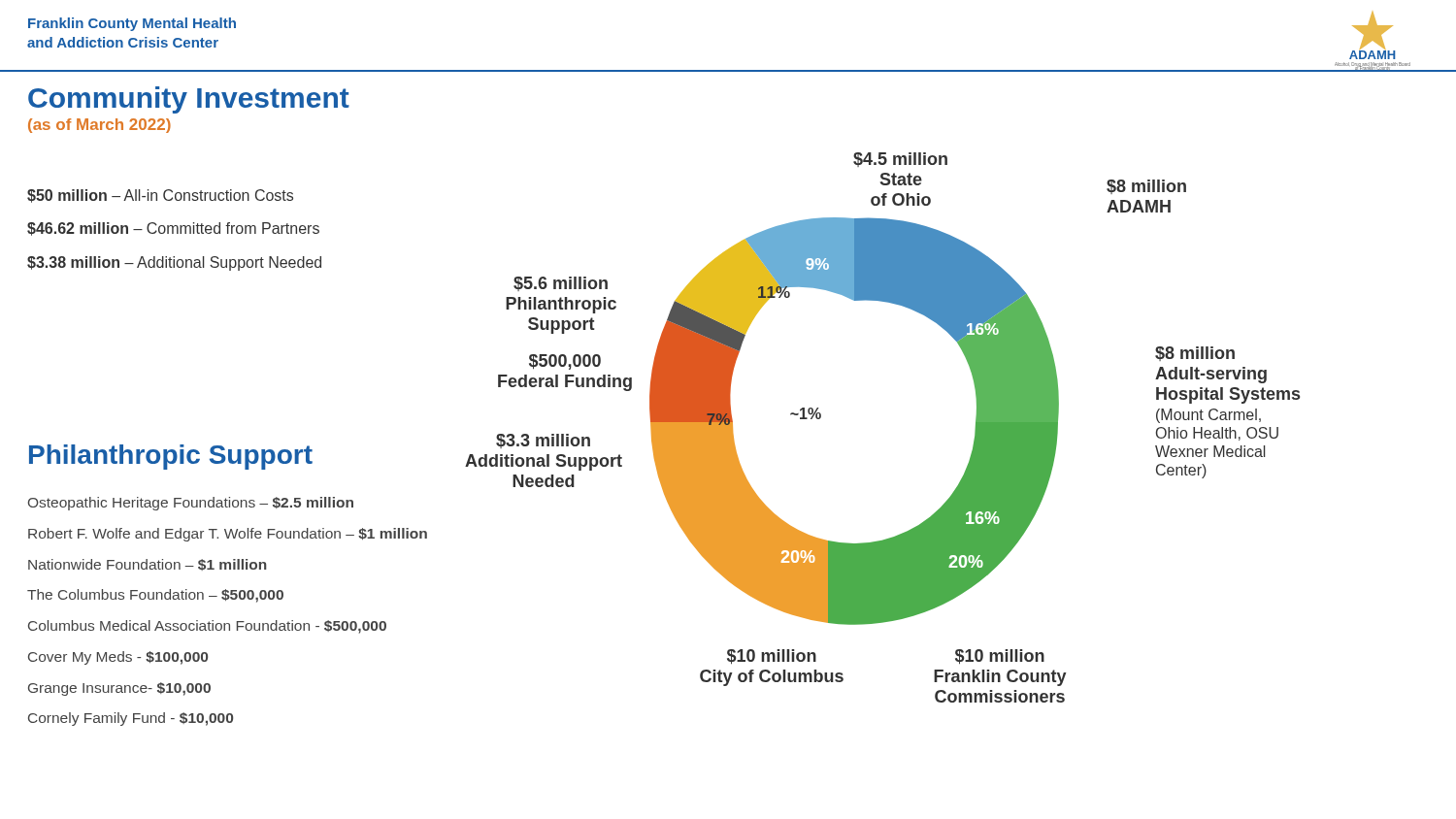Click on the passage starting "Cornely Family Fund"

130,718
